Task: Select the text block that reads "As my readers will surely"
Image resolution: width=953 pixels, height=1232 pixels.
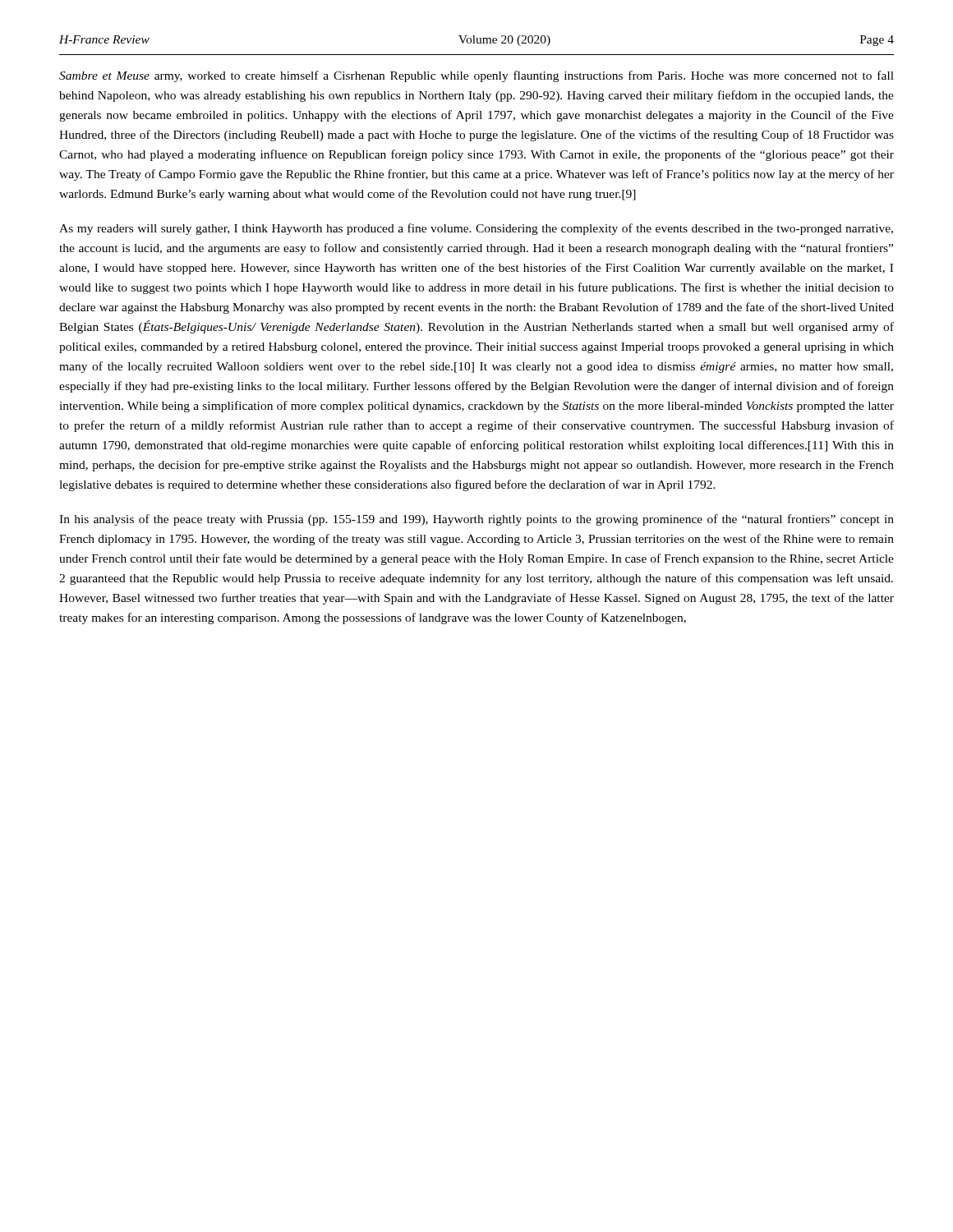Action: (476, 356)
